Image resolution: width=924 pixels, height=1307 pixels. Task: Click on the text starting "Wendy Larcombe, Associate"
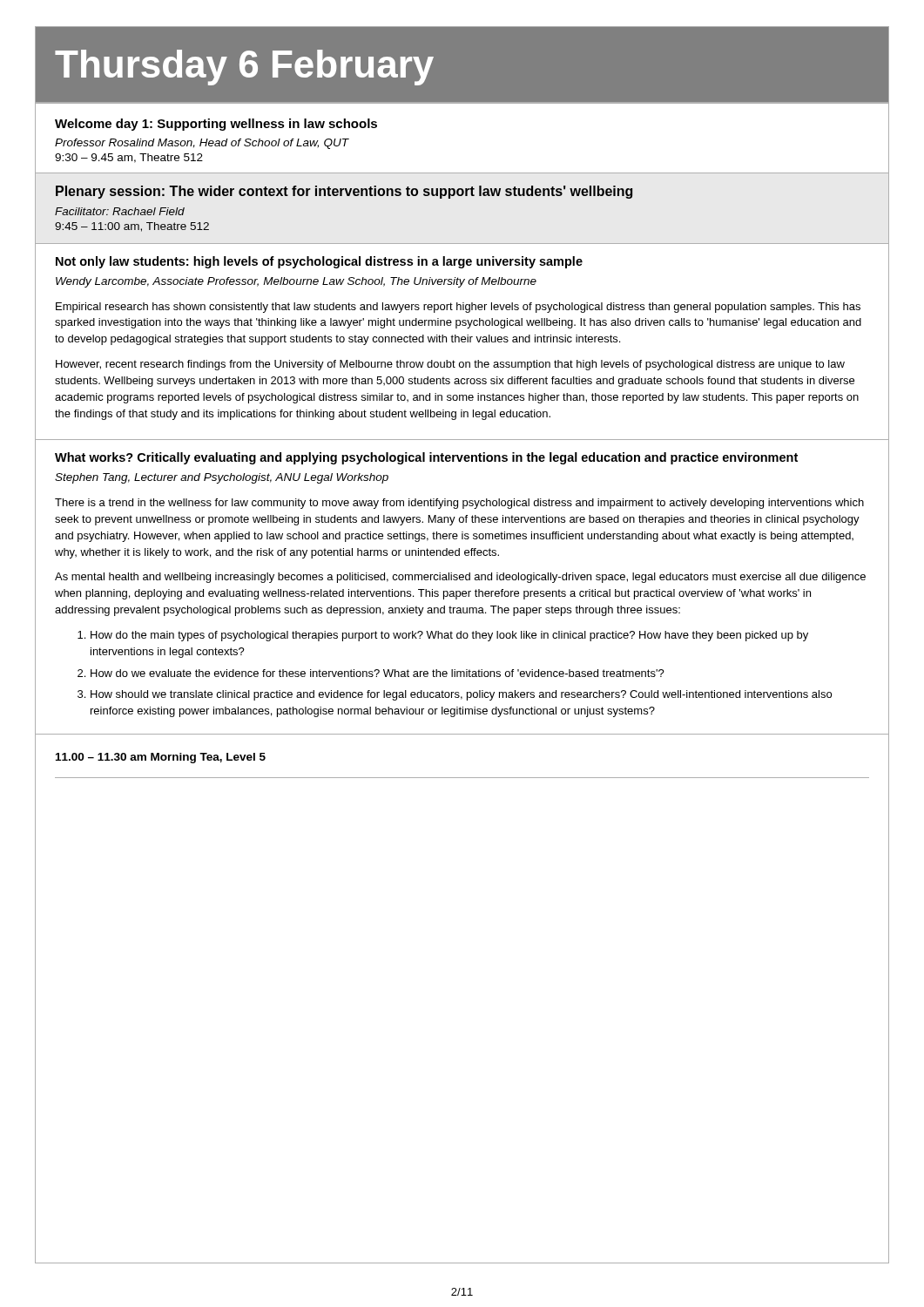tap(462, 281)
